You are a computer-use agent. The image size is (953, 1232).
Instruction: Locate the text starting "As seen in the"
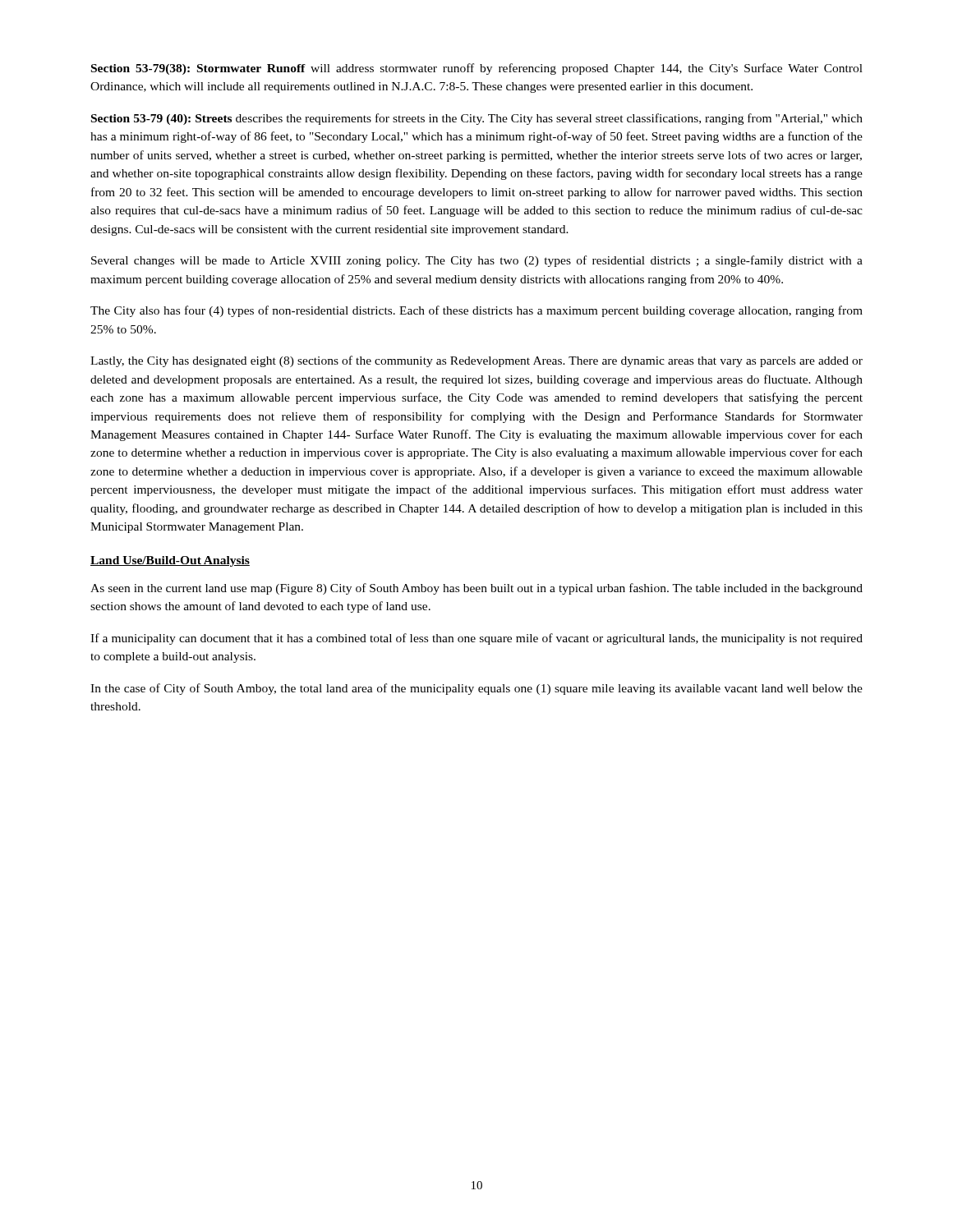[476, 597]
